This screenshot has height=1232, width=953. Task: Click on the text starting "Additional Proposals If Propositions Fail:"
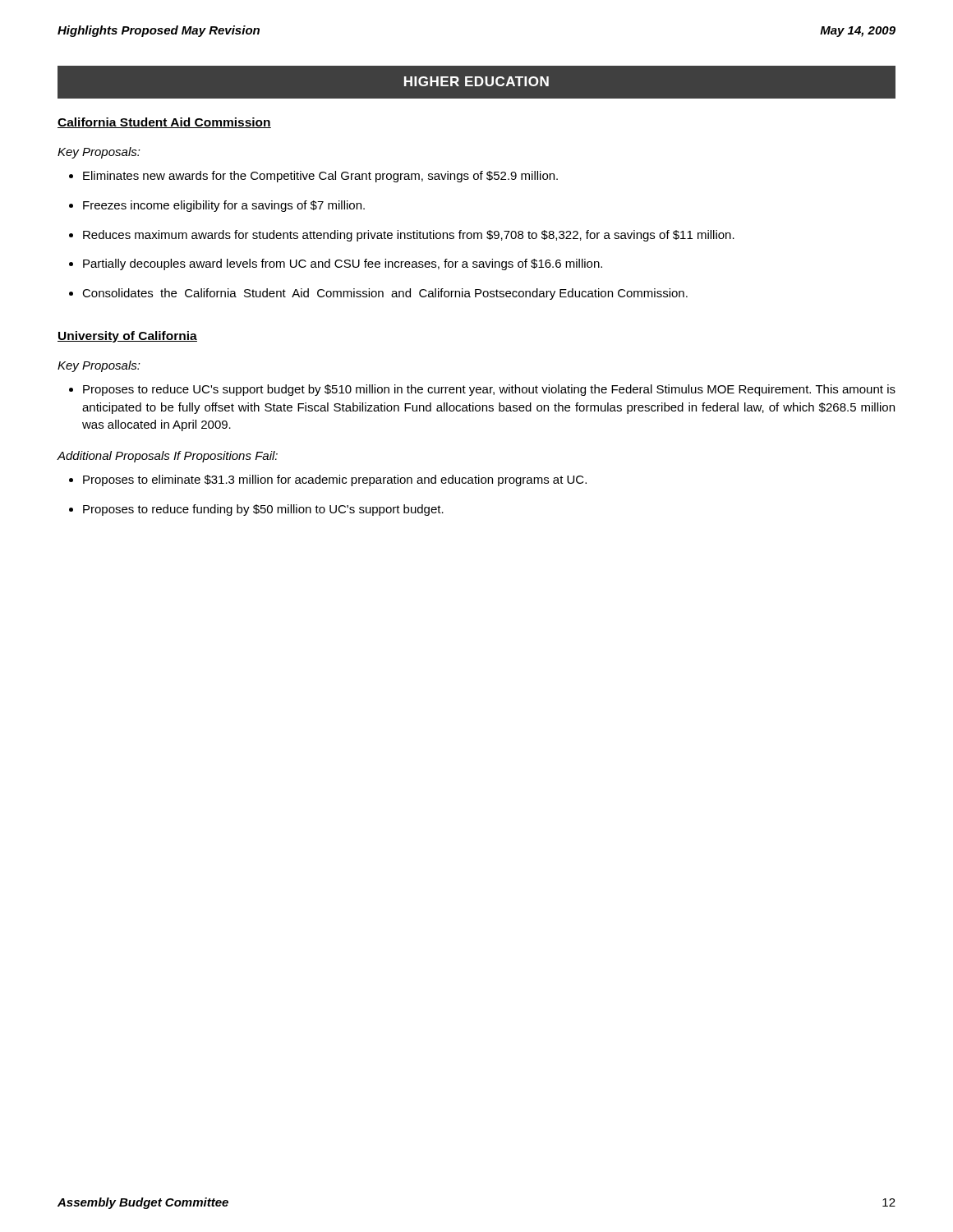point(168,455)
